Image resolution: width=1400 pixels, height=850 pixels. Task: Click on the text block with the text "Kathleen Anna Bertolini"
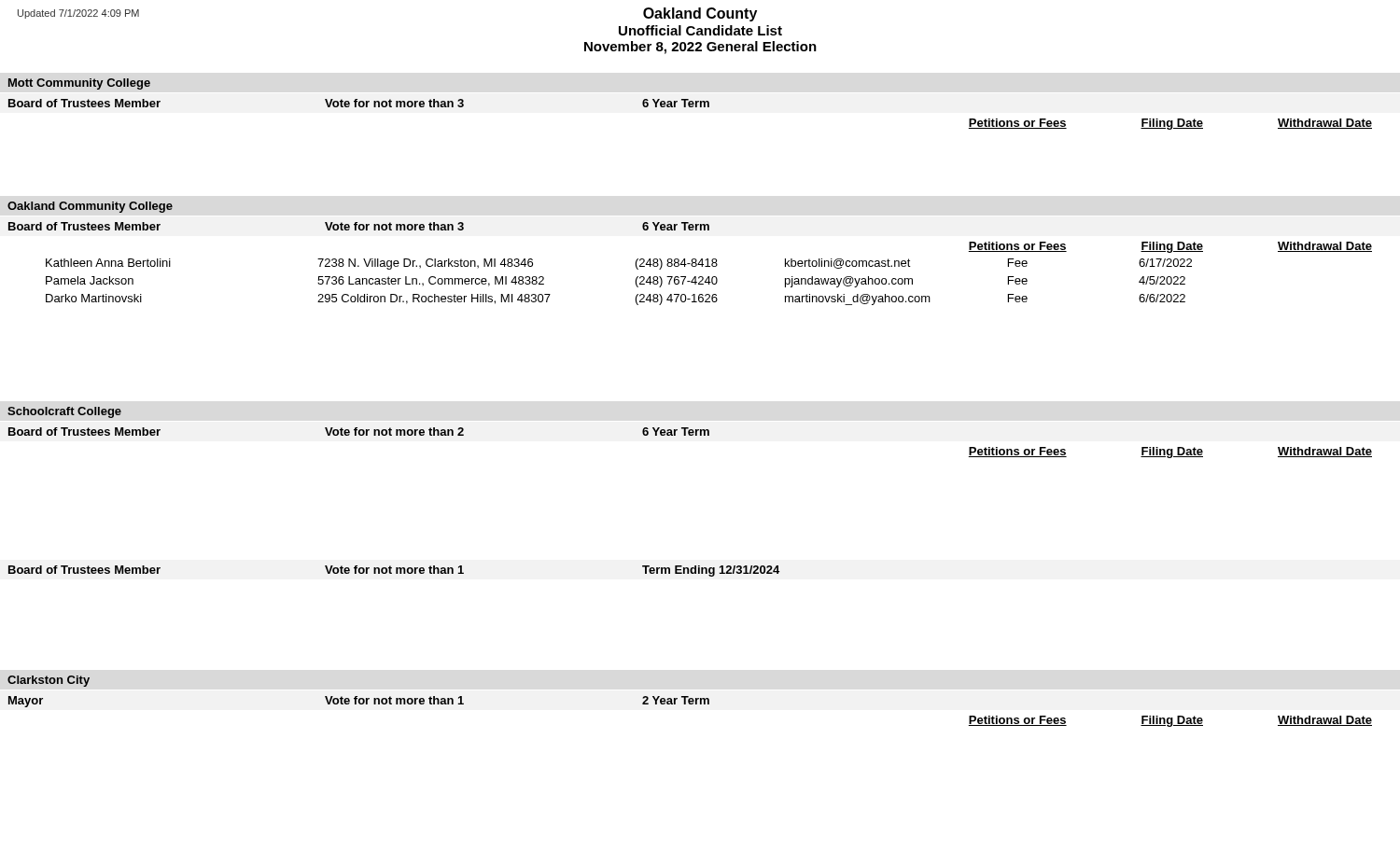pos(708,263)
